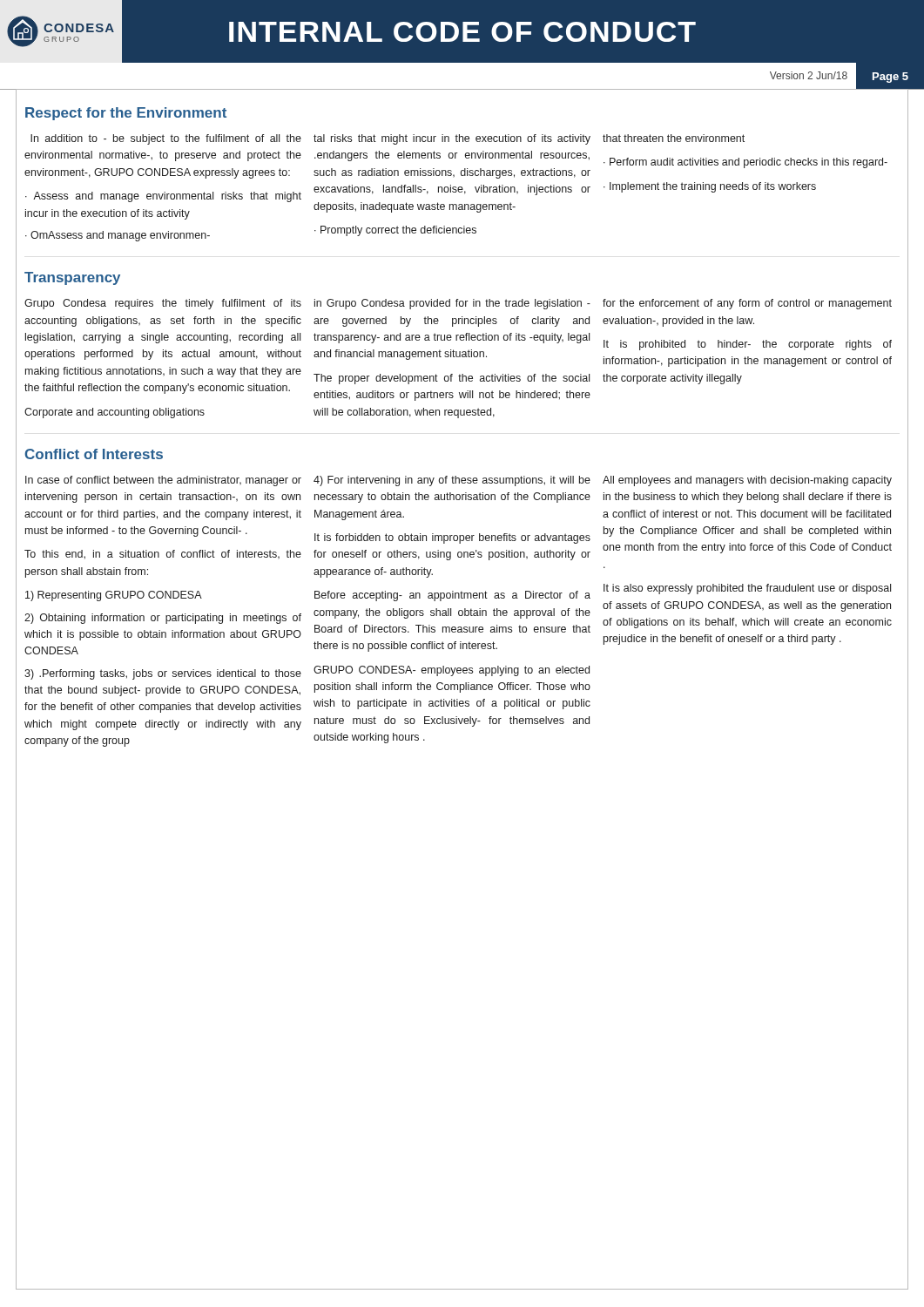Image resolution: width=924 pixels, height=1307 pixels.
Task: Find the block on this page that starts "It is also expressly prohibited the"
Action: [747, 614]
